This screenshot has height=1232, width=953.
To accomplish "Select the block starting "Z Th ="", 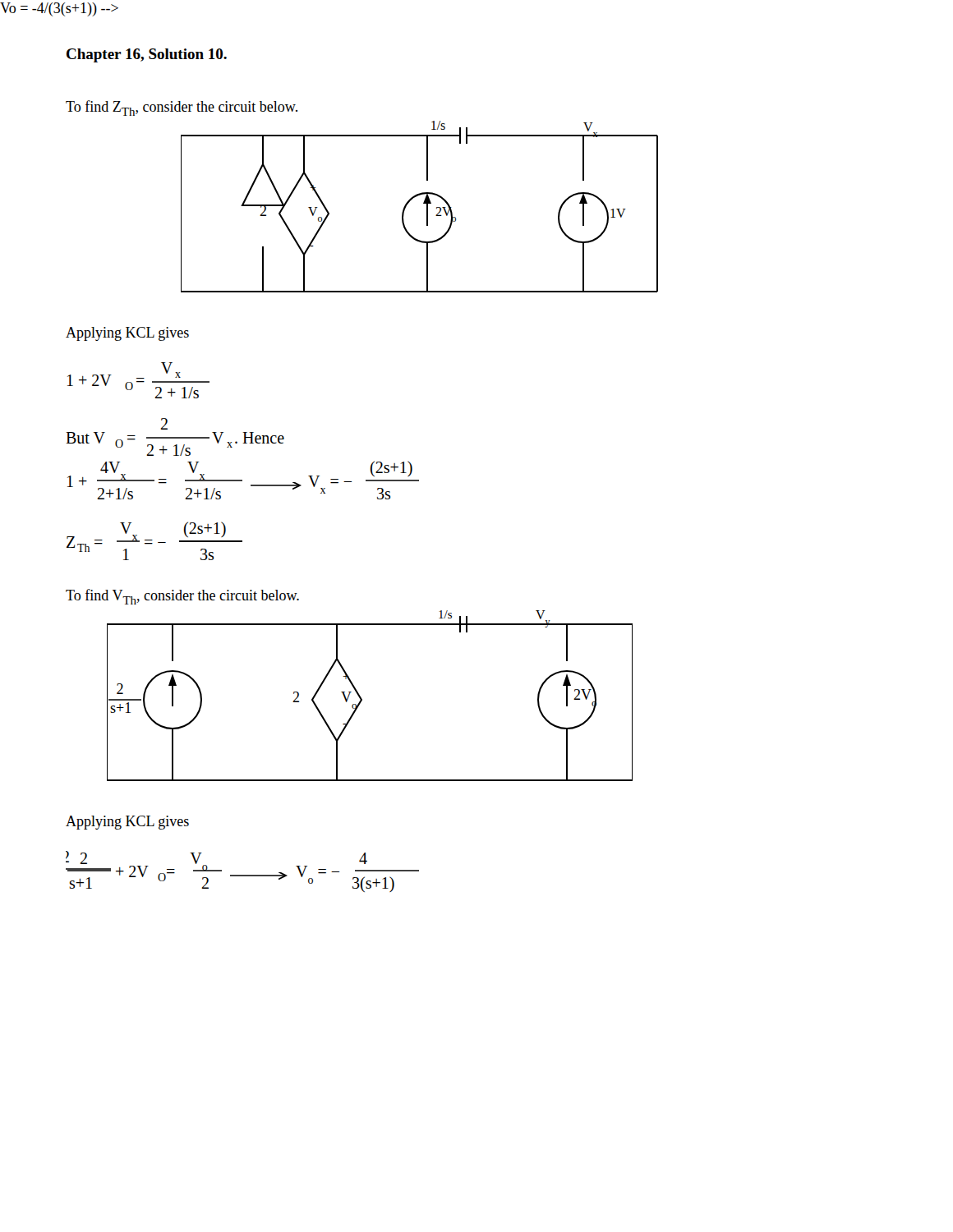I will (x=189, y=543).
